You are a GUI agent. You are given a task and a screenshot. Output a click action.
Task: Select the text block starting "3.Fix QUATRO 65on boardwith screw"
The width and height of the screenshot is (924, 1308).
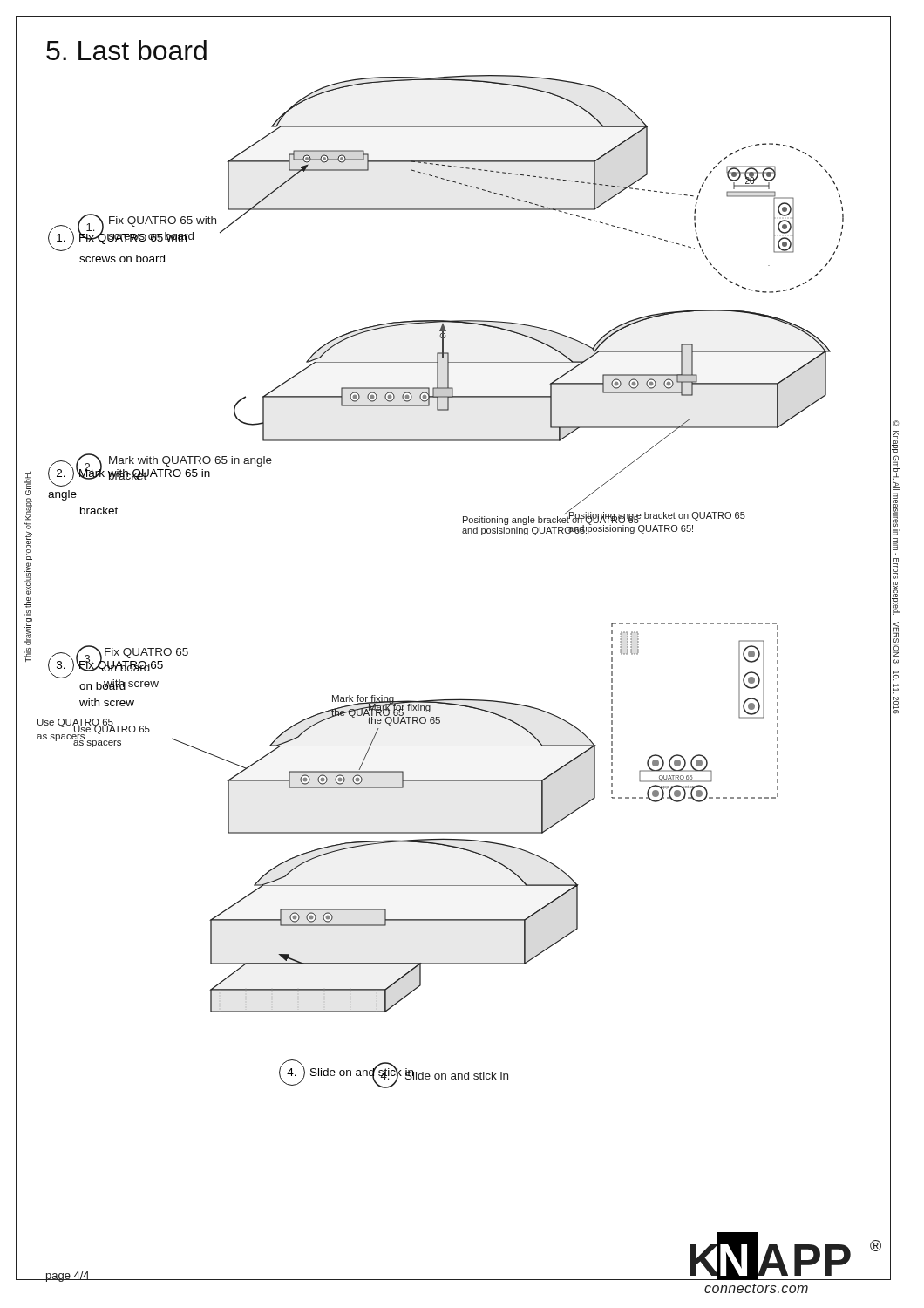pyautogui.click(x=106, y=681)
